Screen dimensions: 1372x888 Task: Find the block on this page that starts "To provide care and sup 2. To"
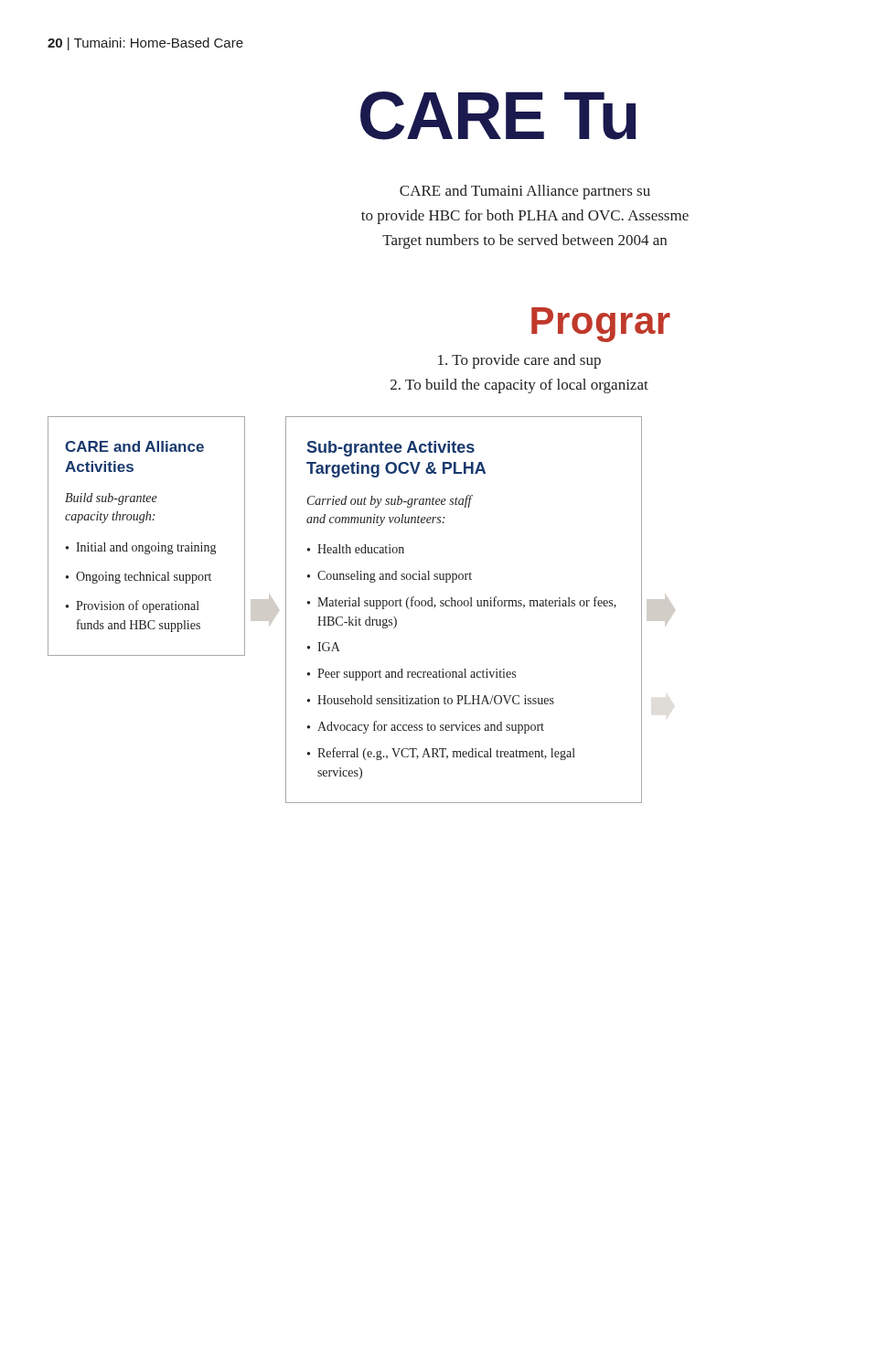click(519, 372)
